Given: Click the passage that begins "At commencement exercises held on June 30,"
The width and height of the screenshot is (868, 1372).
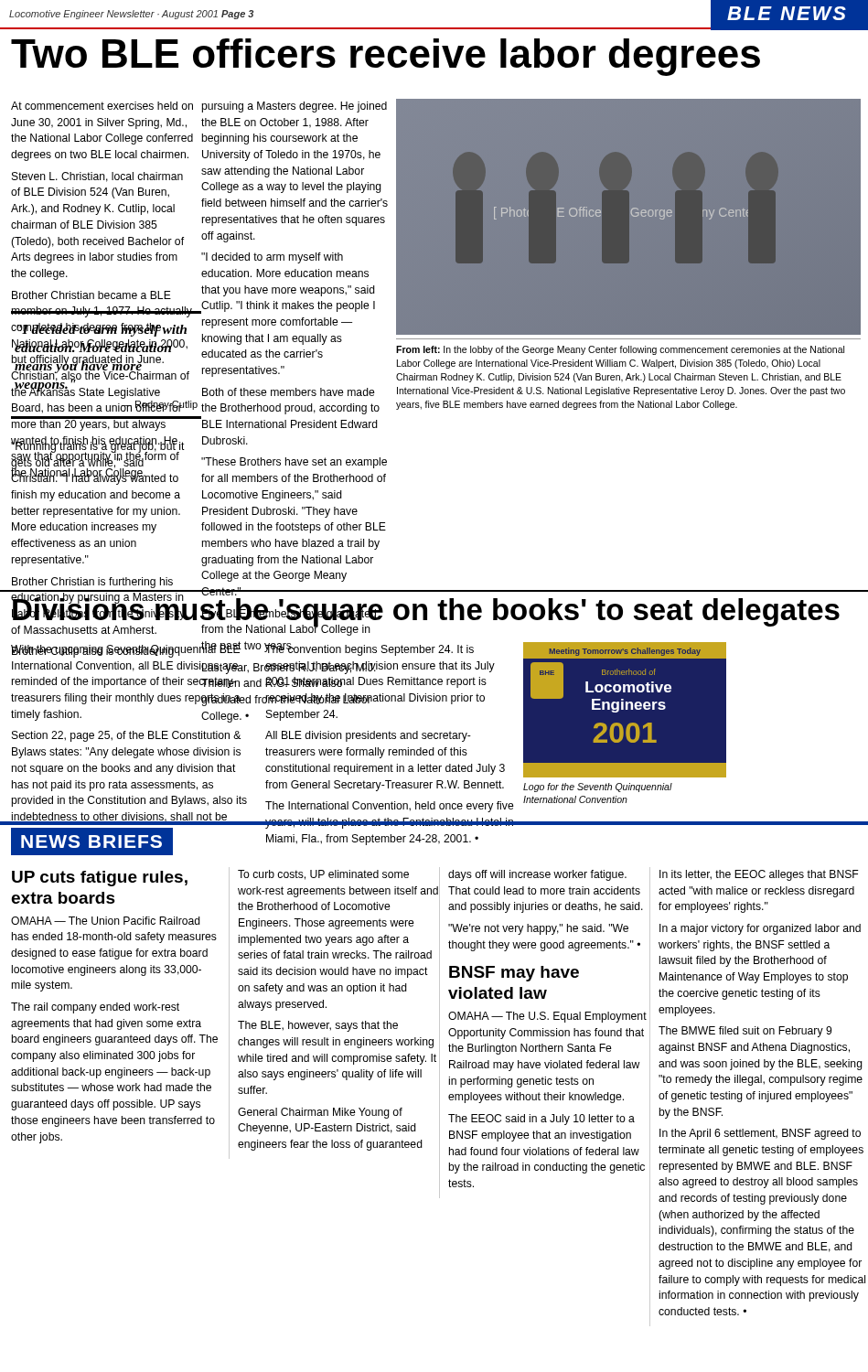Looking at the screenshot, I should pyautogui.click(x=102, y=290).
